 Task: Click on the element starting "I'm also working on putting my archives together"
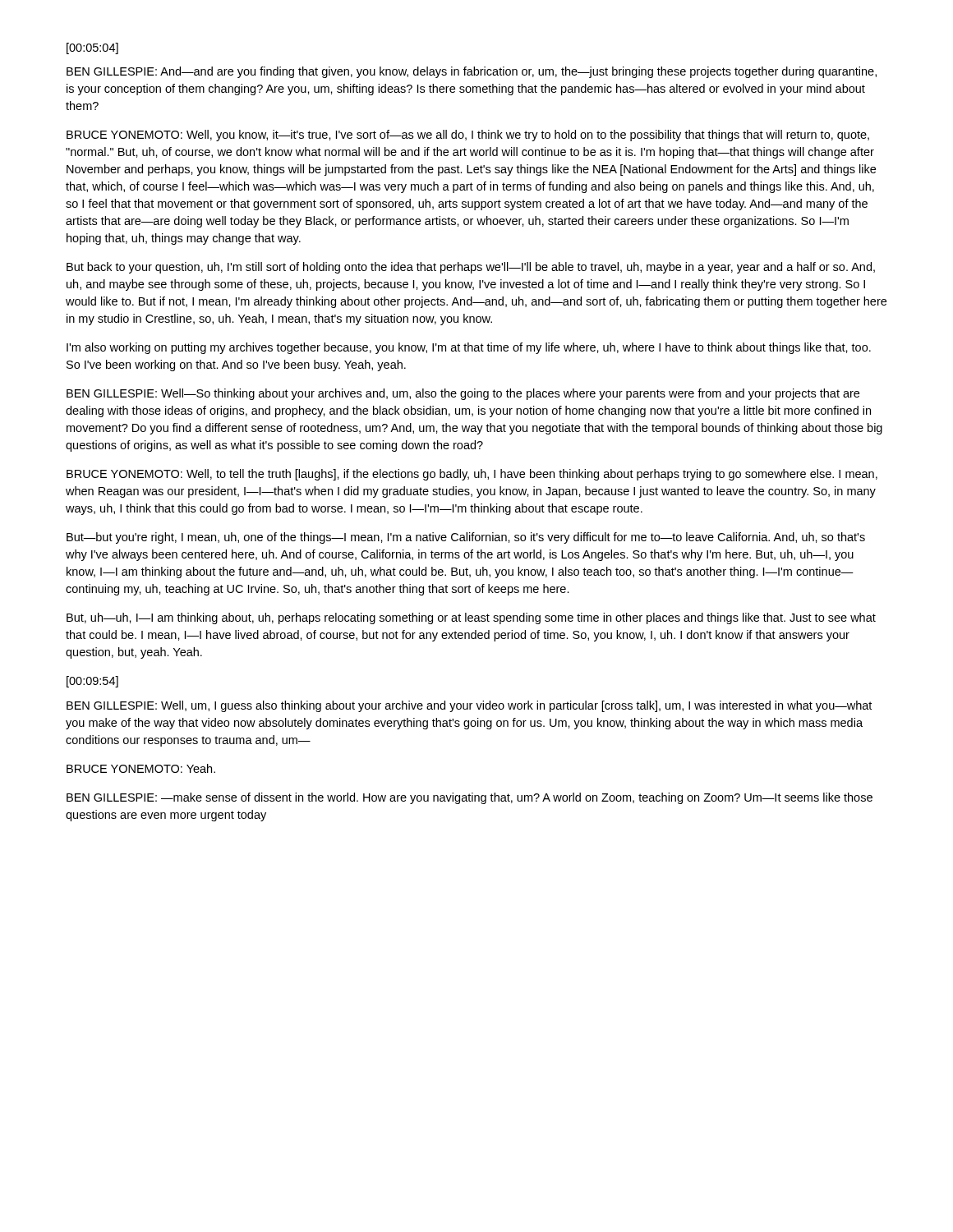(x=469, y=356)
